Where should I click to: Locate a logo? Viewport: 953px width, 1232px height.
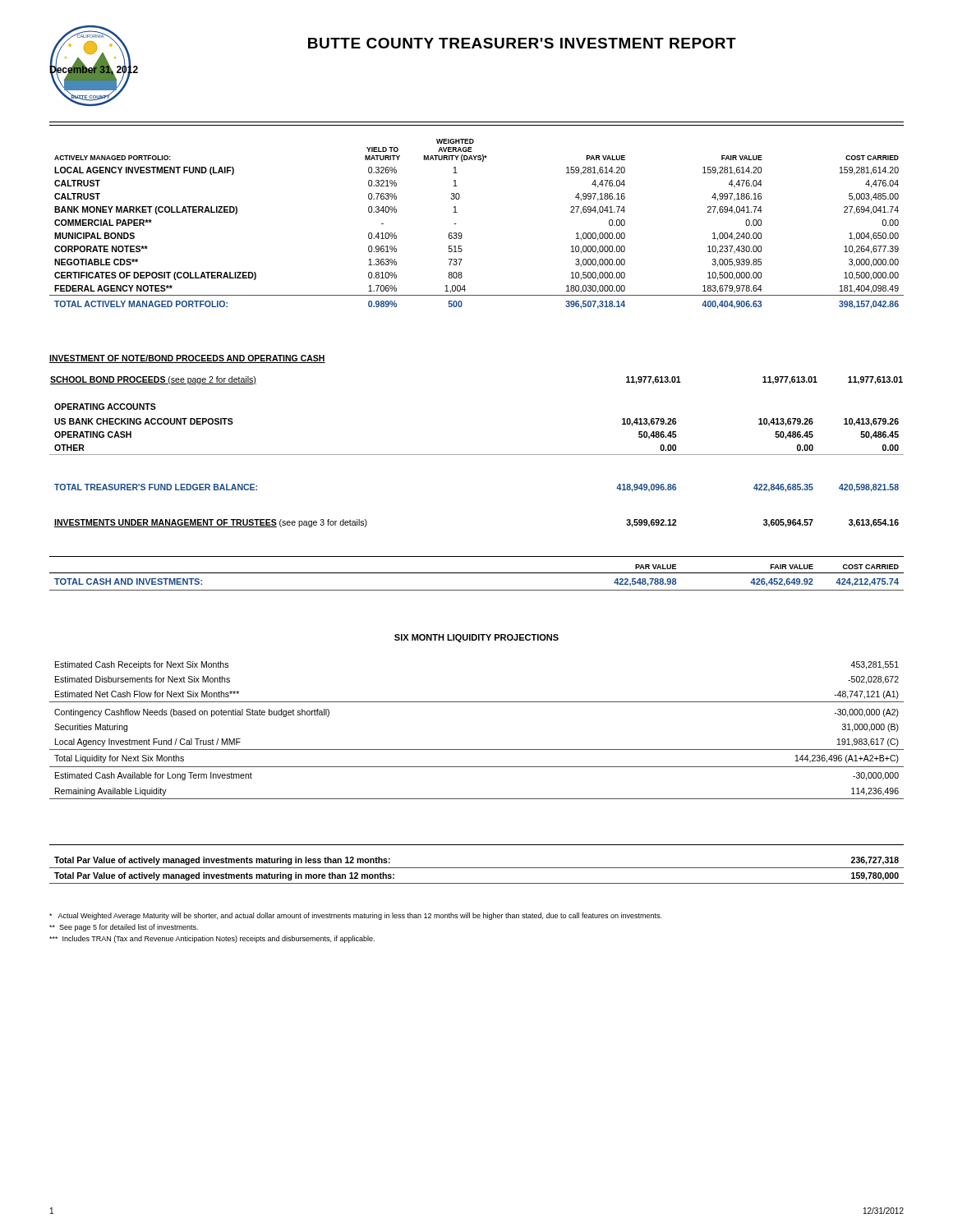[x=476, y=67]
